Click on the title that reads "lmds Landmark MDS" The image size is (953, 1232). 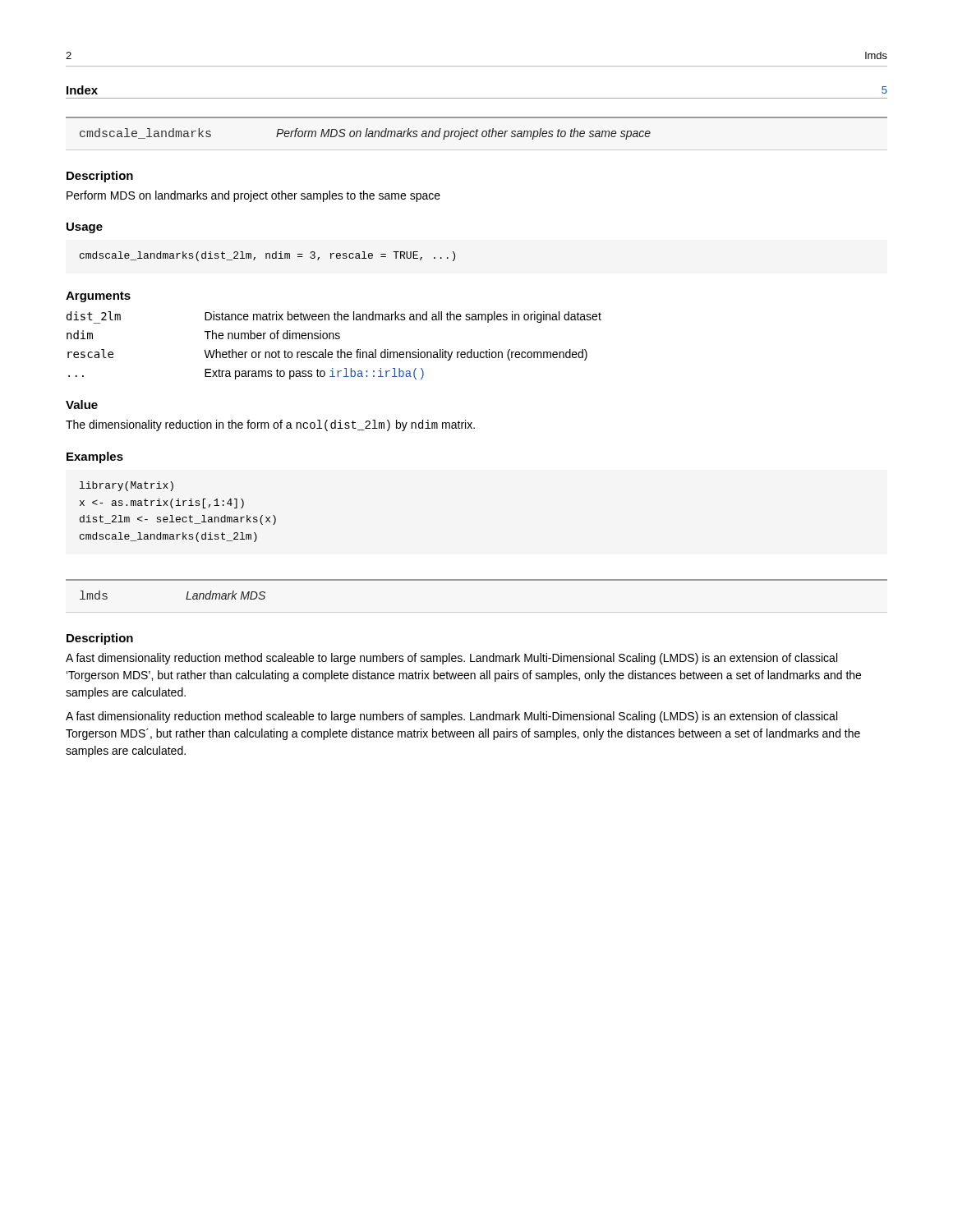pos(97,594)
